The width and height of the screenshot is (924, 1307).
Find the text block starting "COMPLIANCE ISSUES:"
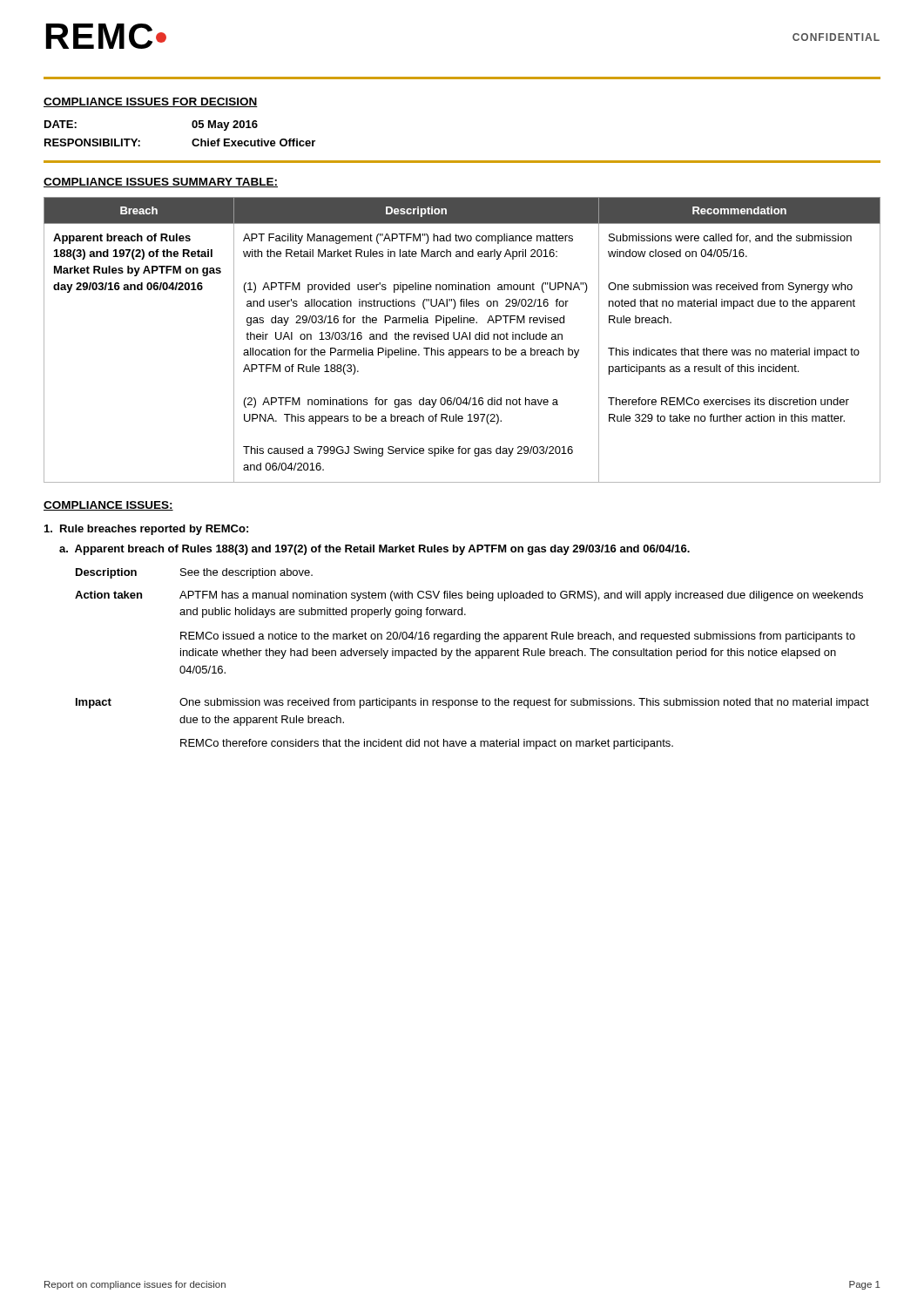(108, 505)
